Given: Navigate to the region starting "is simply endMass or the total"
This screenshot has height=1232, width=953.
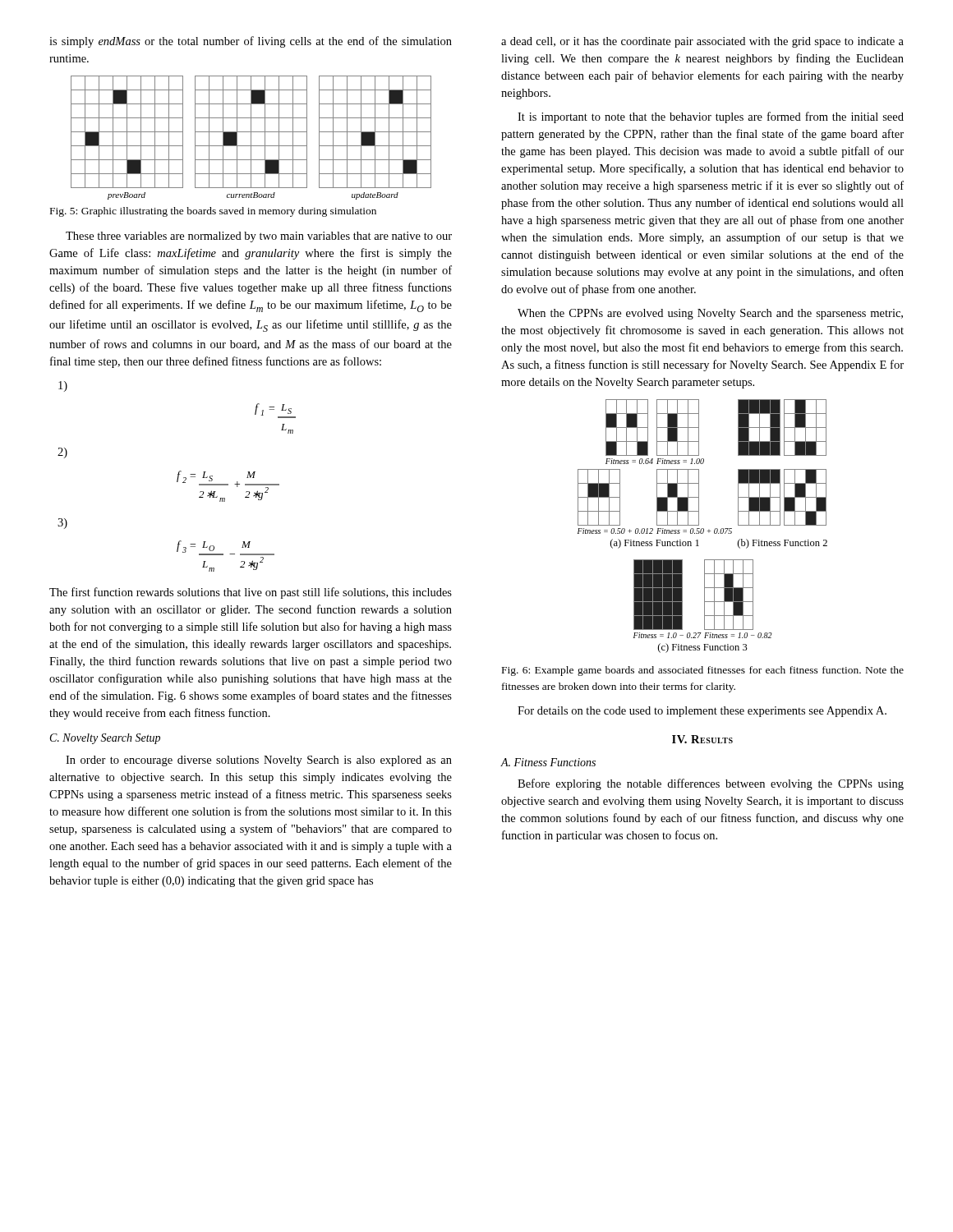Looking at the screenshot, I should coord(251,50).
